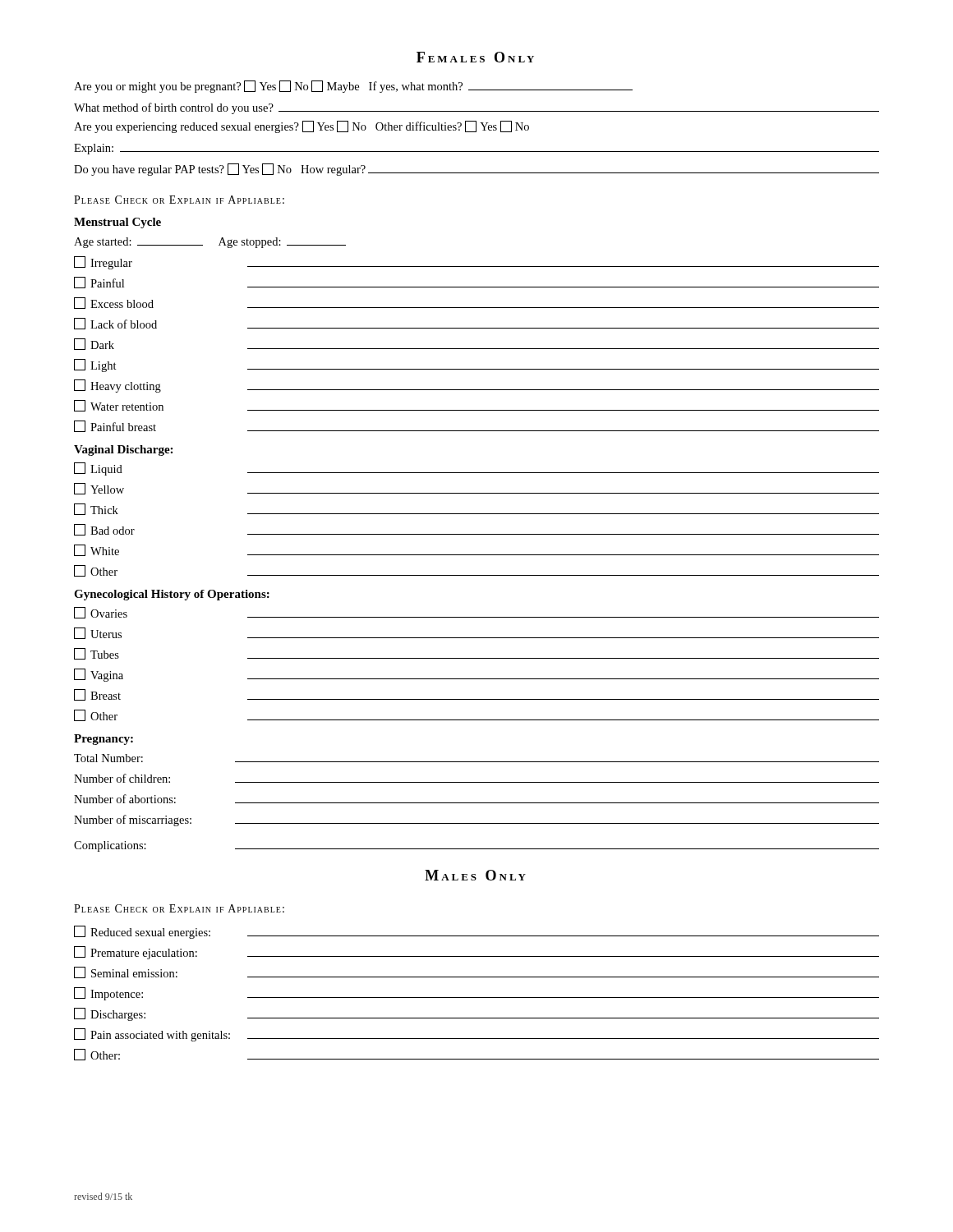This screenshot has height=1232, width=953.
Task: Navigate to the text block starting "Females Only"
Action: point(476,57)
